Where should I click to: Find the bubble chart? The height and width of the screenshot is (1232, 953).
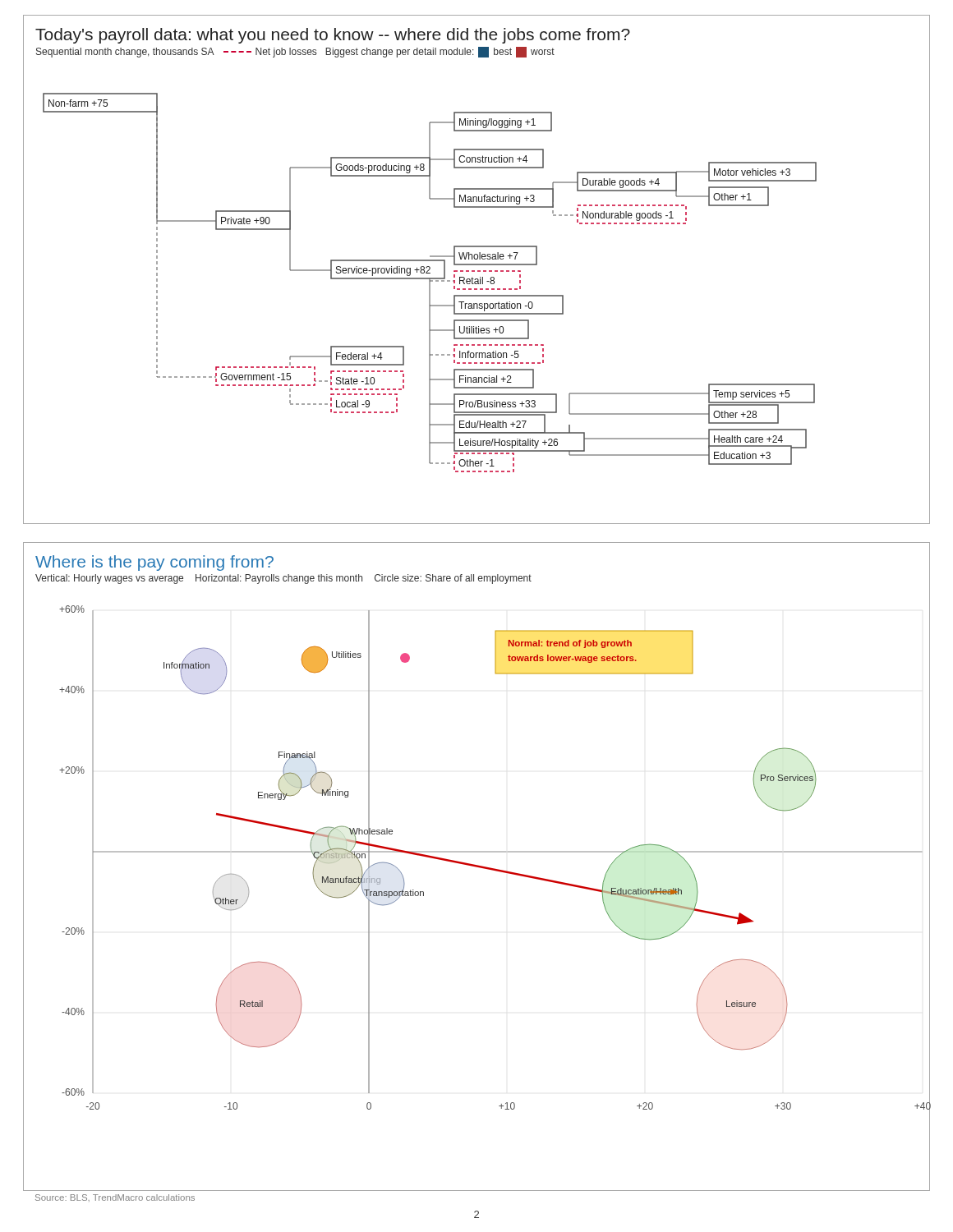476,867
